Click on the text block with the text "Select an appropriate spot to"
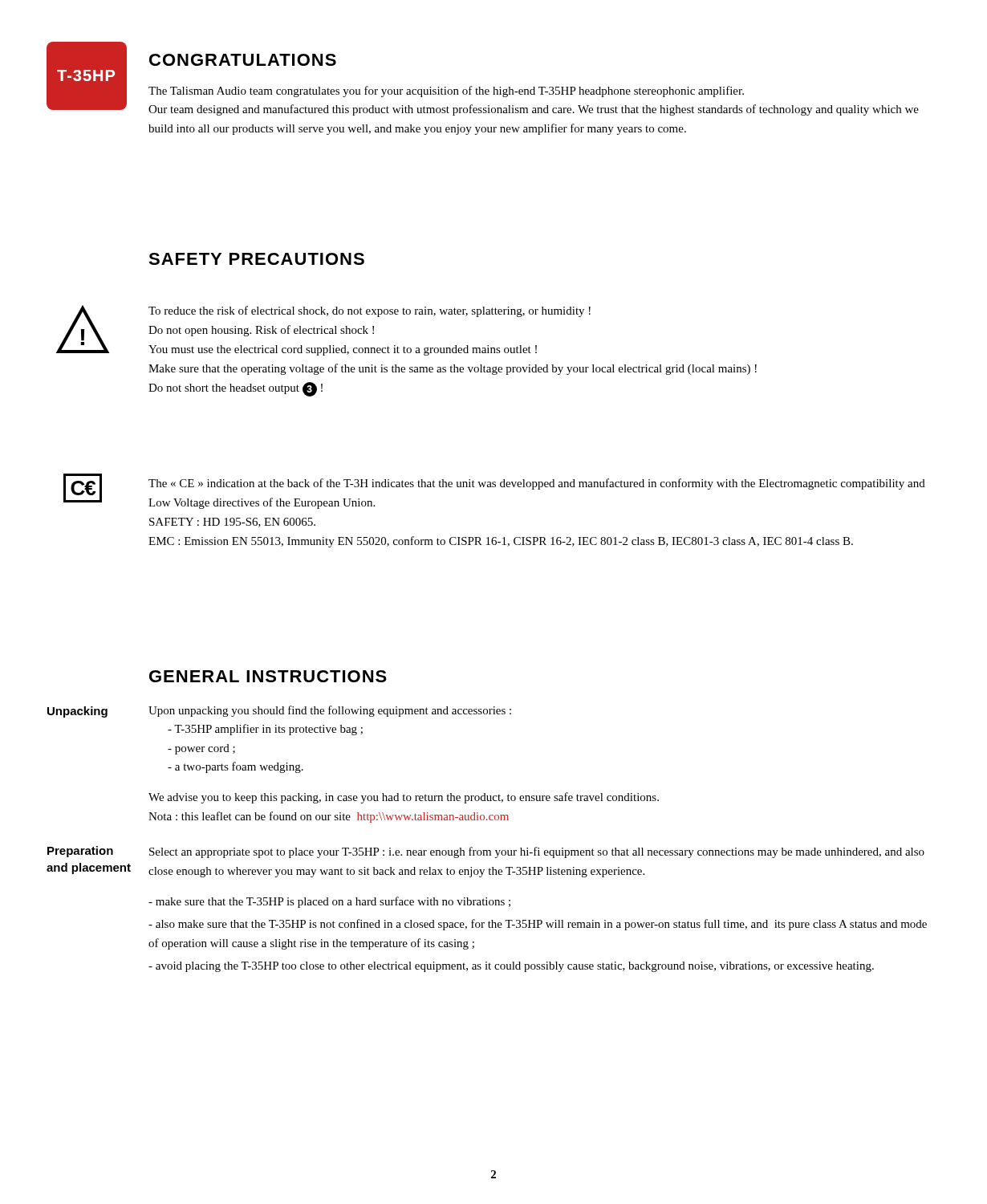Viewport: 987px width, 1204px height. click(x=536, y=861)
